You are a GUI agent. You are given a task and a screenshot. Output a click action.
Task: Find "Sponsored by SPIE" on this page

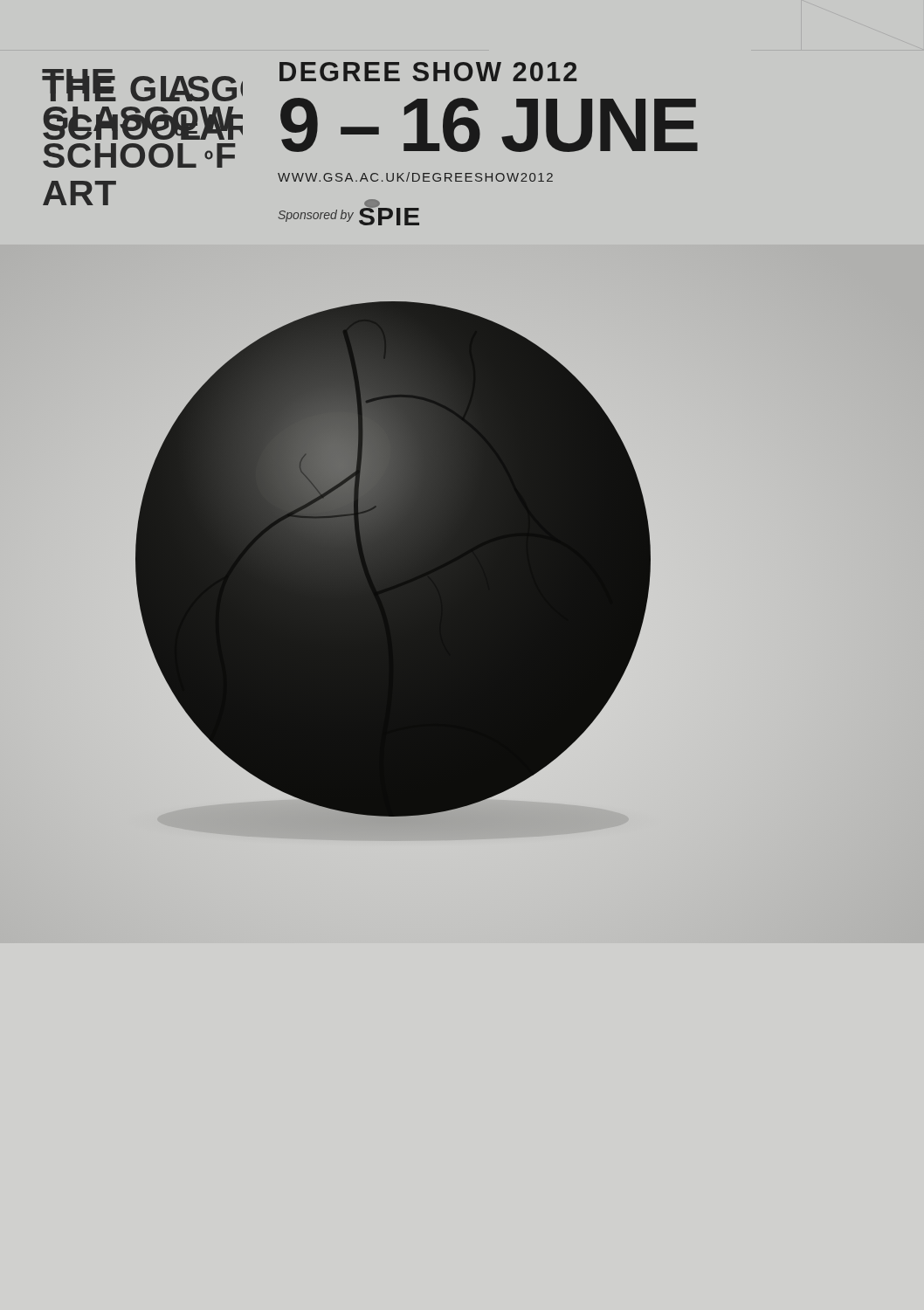point(353,215)
